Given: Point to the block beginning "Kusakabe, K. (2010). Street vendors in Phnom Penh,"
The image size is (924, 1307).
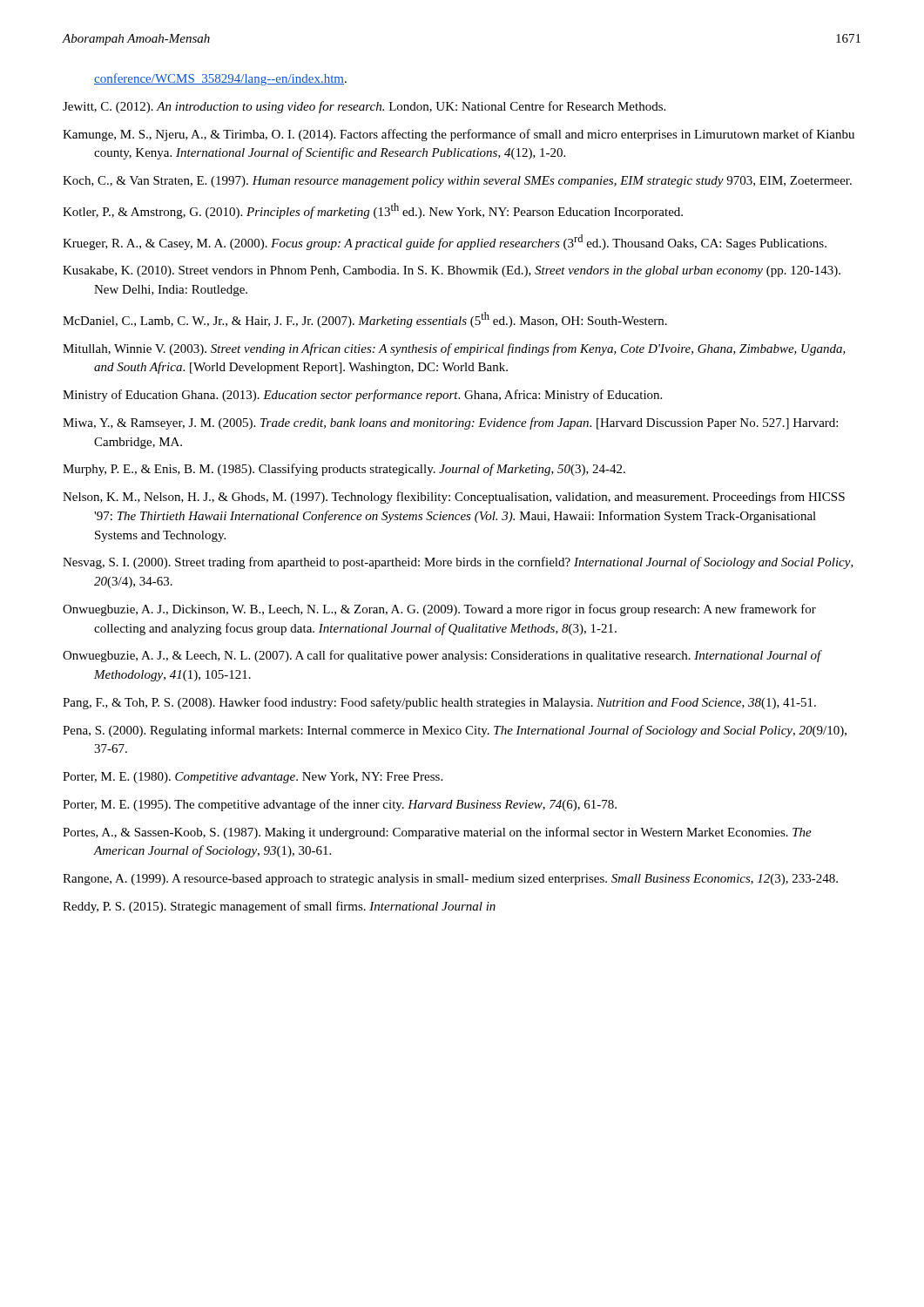Looking at the screenshot, I should point(452,280).
